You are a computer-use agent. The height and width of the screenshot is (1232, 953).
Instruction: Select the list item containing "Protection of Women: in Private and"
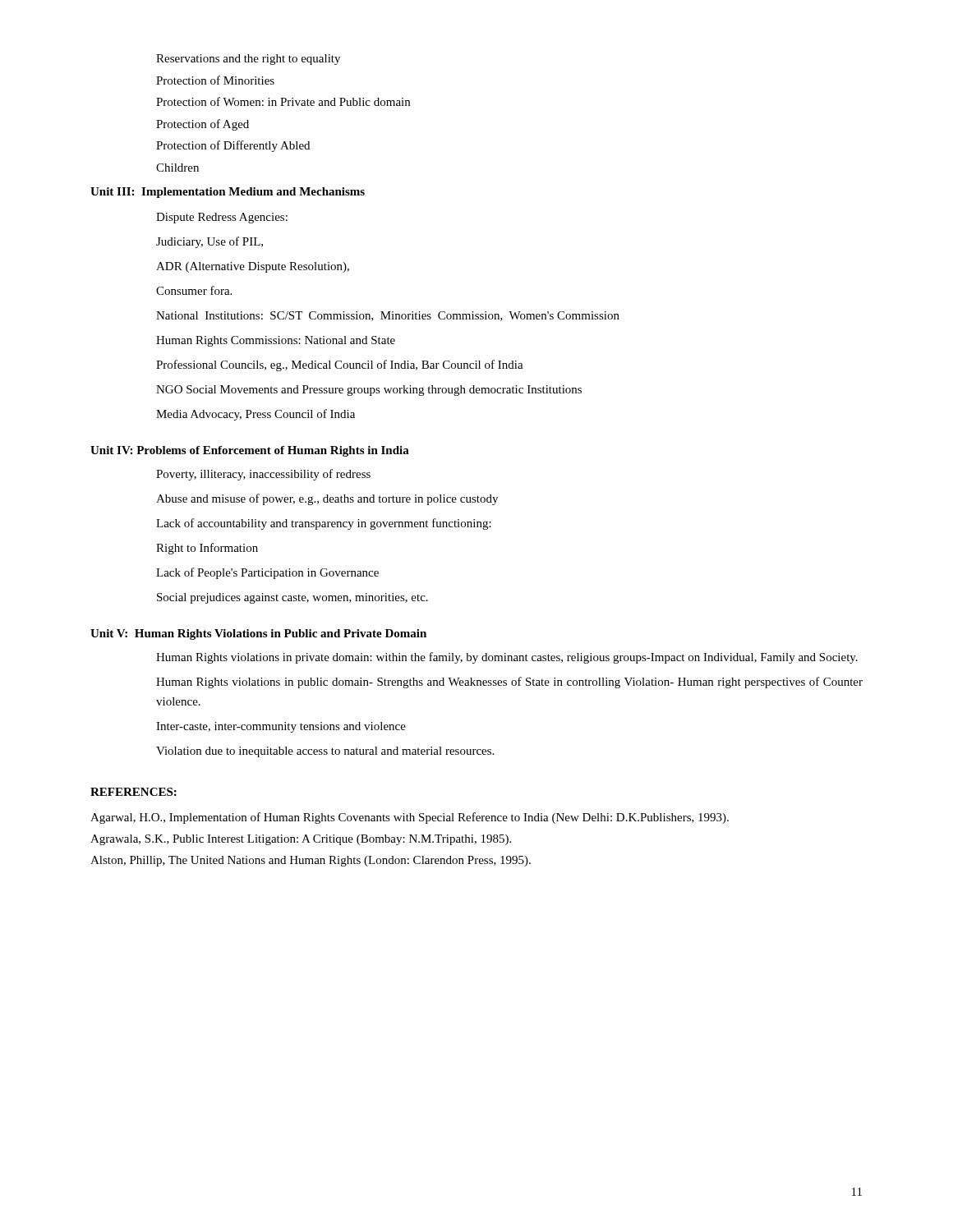pos(283,102)
